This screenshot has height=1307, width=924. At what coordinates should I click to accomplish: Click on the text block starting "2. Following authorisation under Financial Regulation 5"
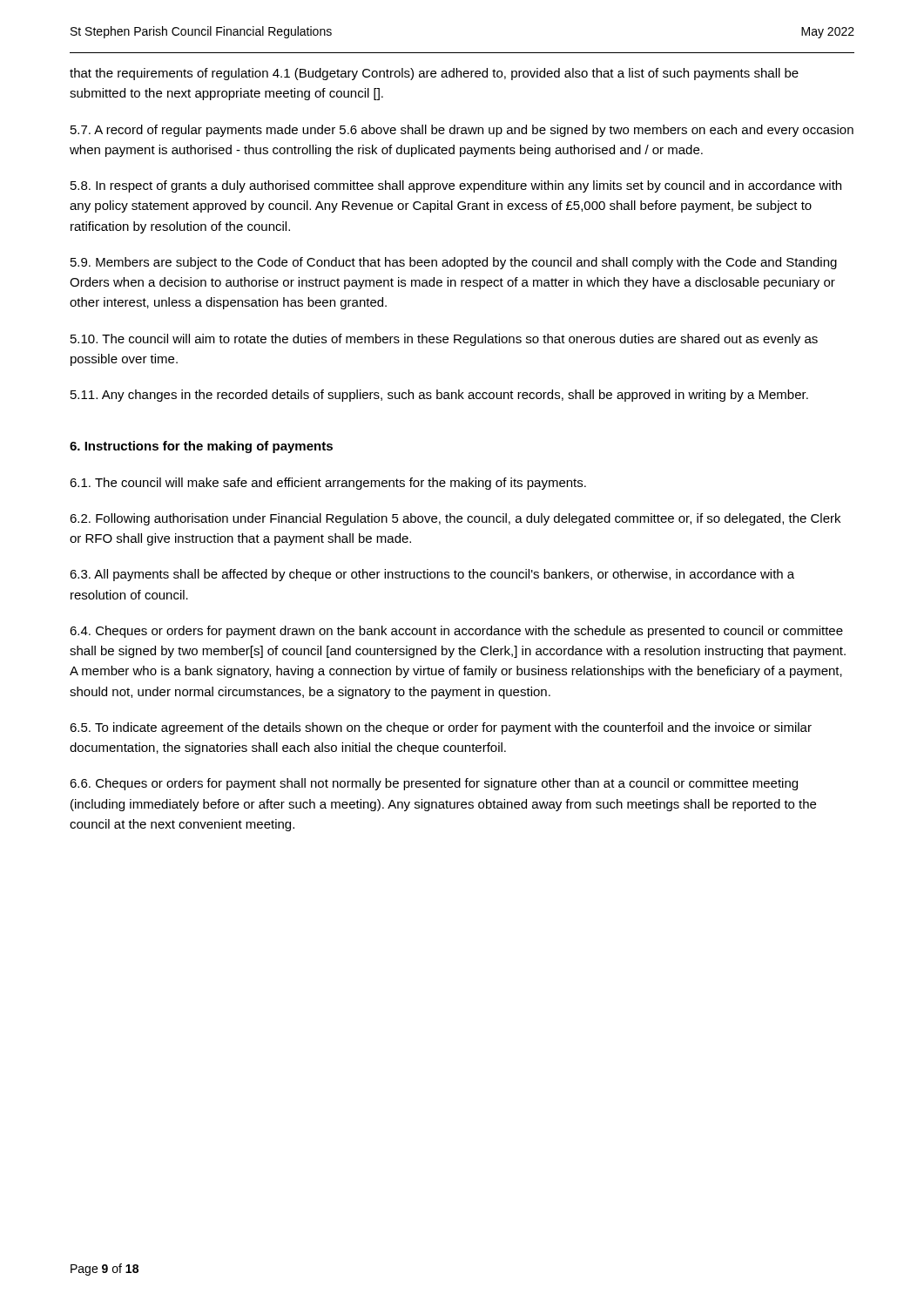[455, 528]
